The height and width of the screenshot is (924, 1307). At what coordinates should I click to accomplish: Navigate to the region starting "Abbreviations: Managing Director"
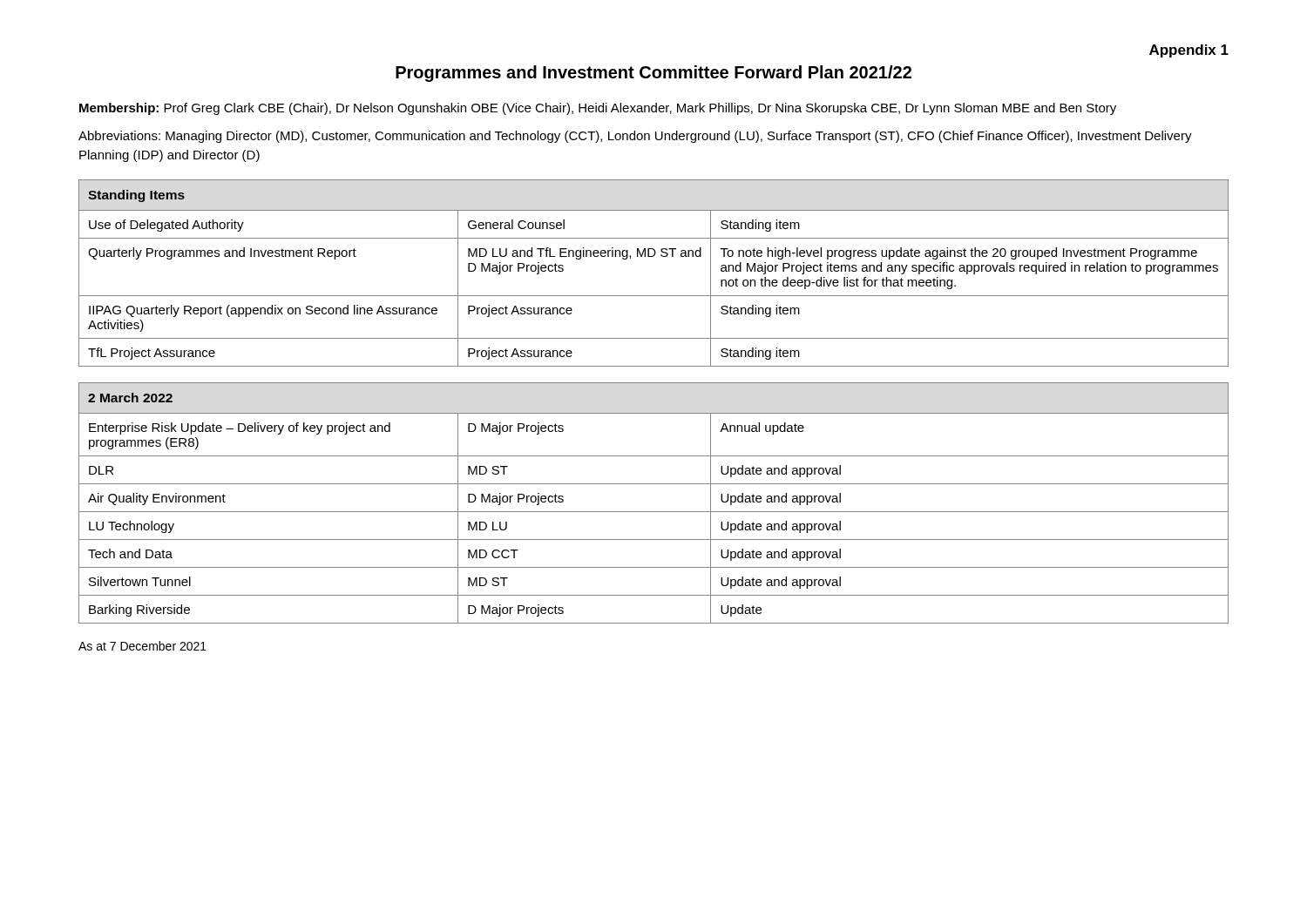click(x=635, y=145)
